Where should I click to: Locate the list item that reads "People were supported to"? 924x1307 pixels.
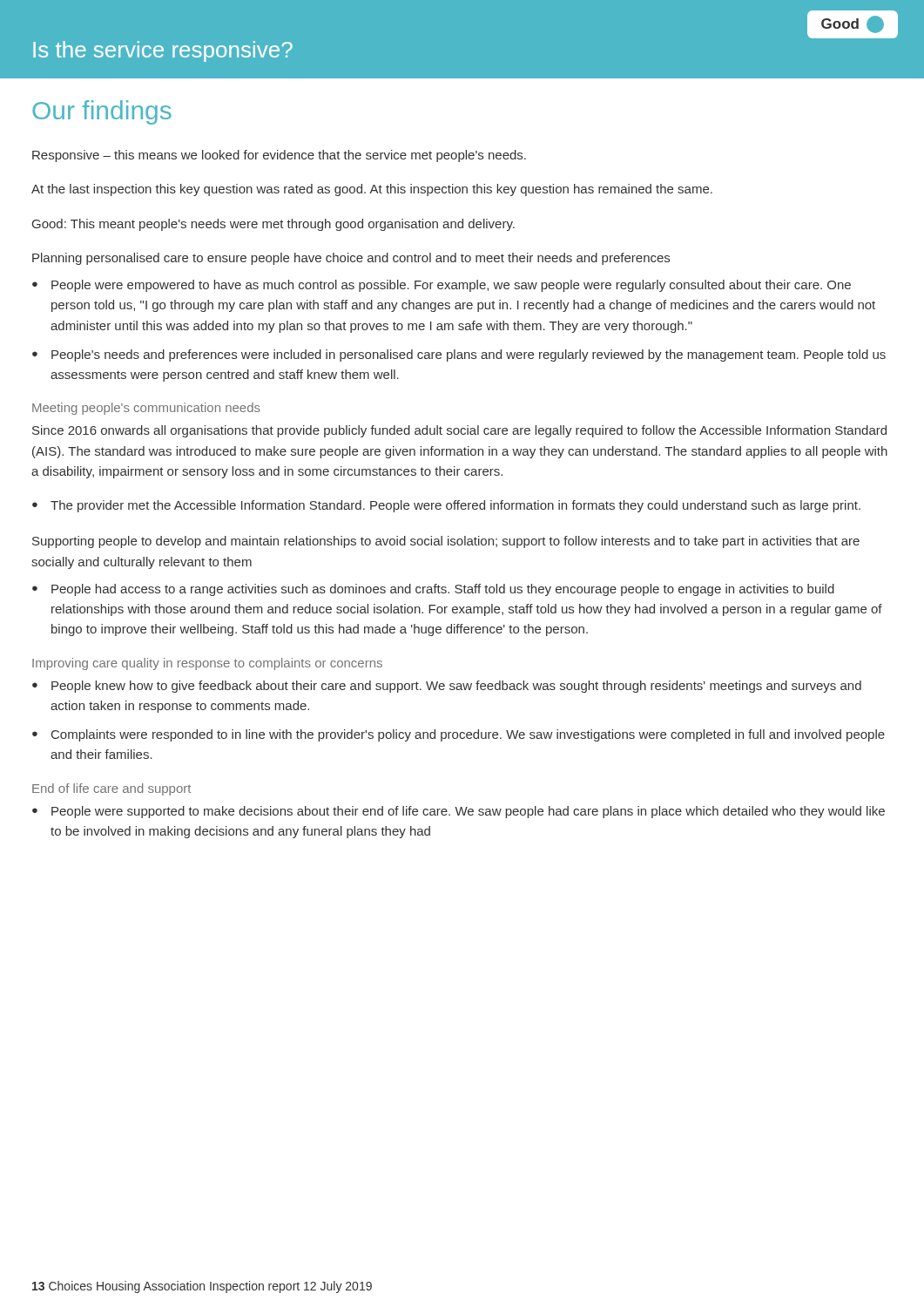tap(468, 820)
